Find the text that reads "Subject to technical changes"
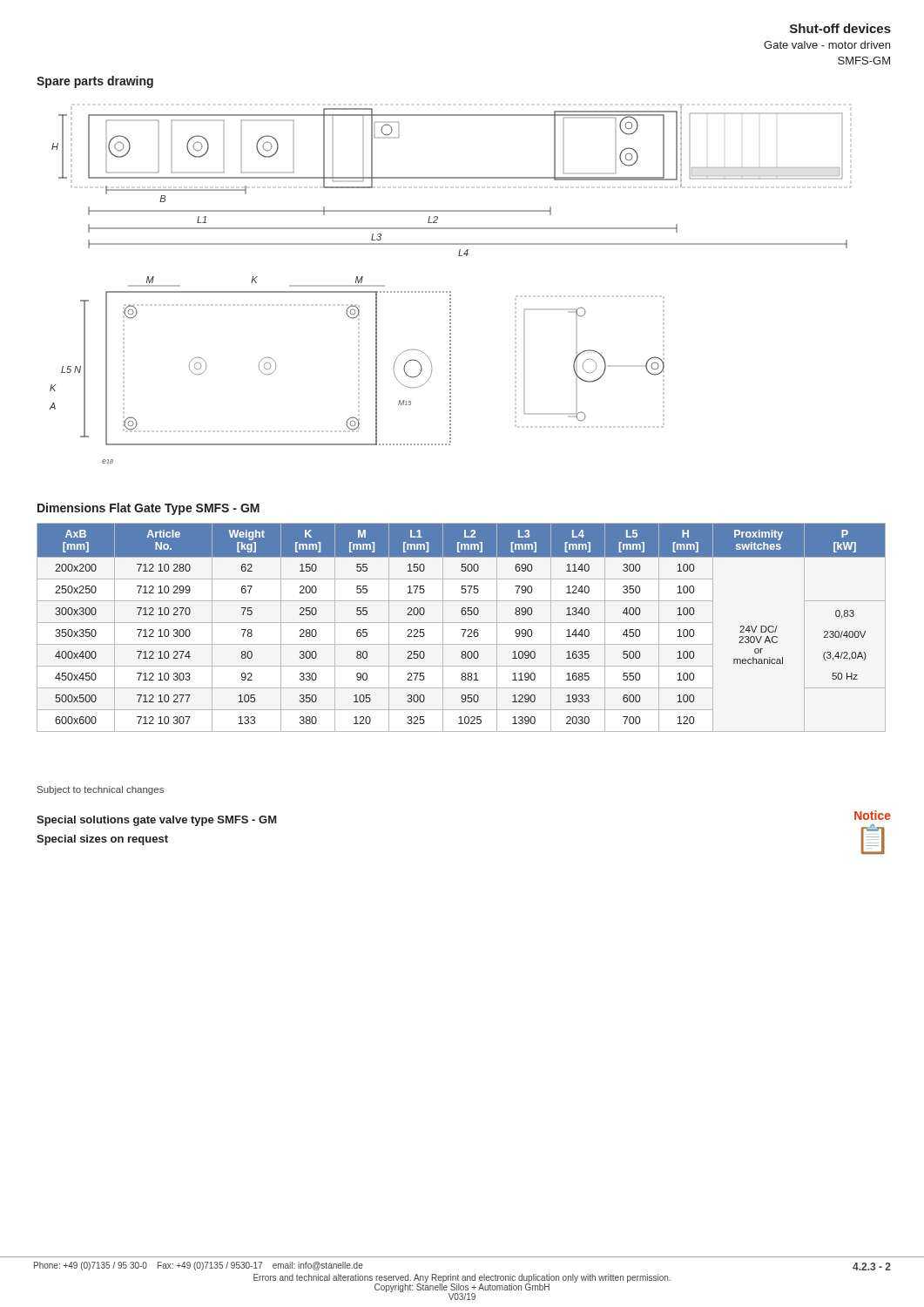This screenshot has width=924, height=1307. pos(100,789)
